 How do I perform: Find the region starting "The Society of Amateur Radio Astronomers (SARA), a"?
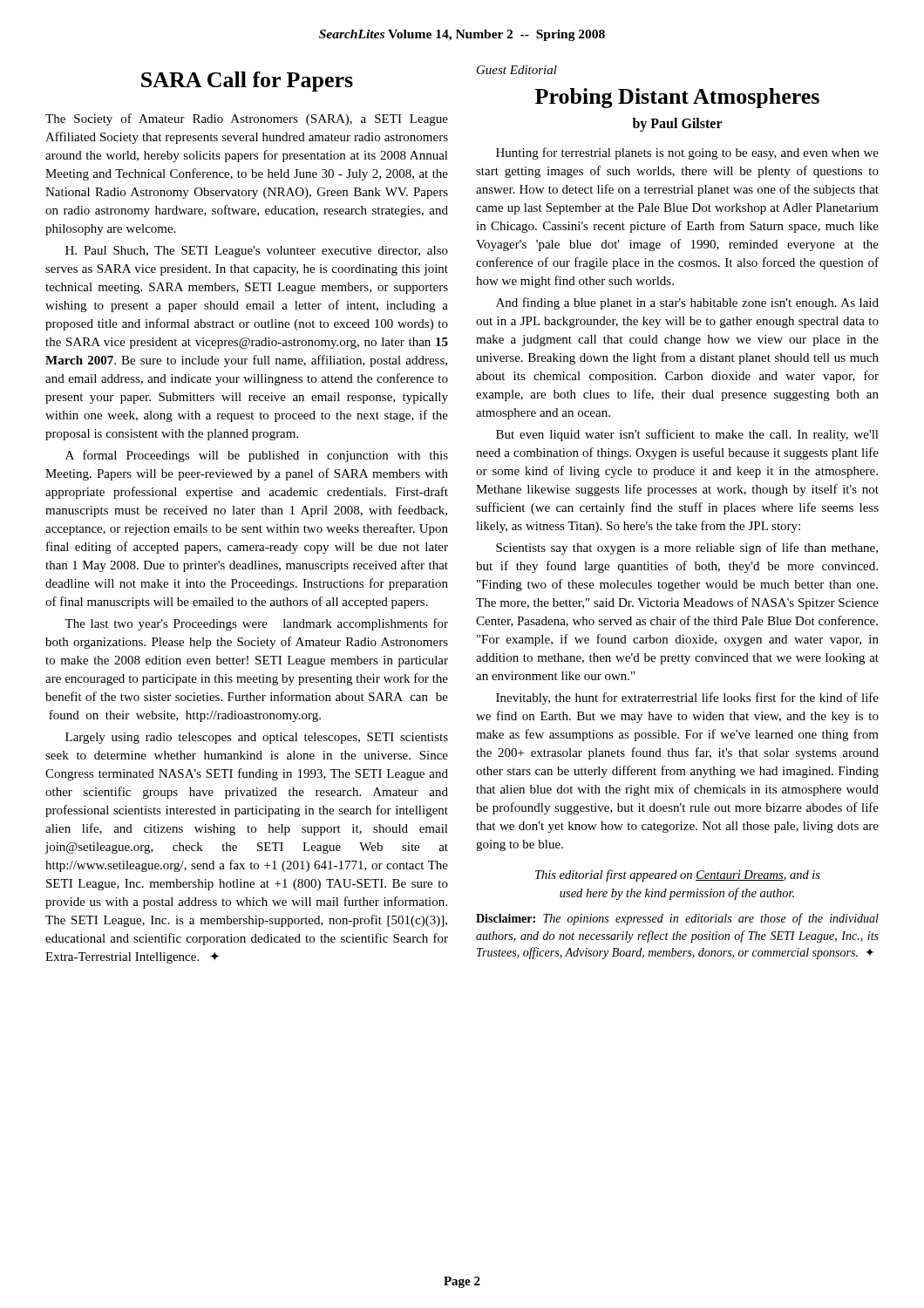(x=247, y=538)
